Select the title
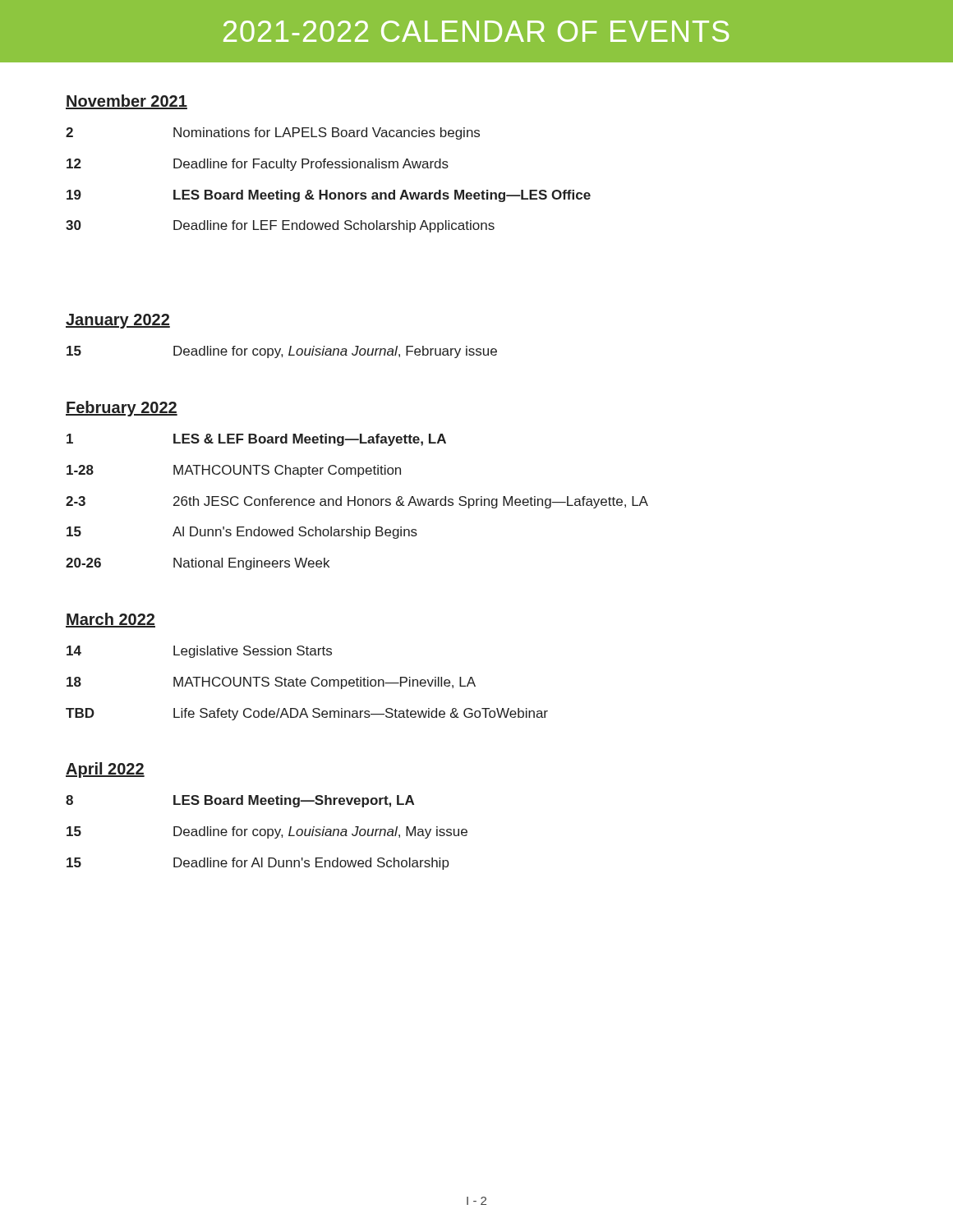Screen dimensions: 1232x953 click(476, 31)
